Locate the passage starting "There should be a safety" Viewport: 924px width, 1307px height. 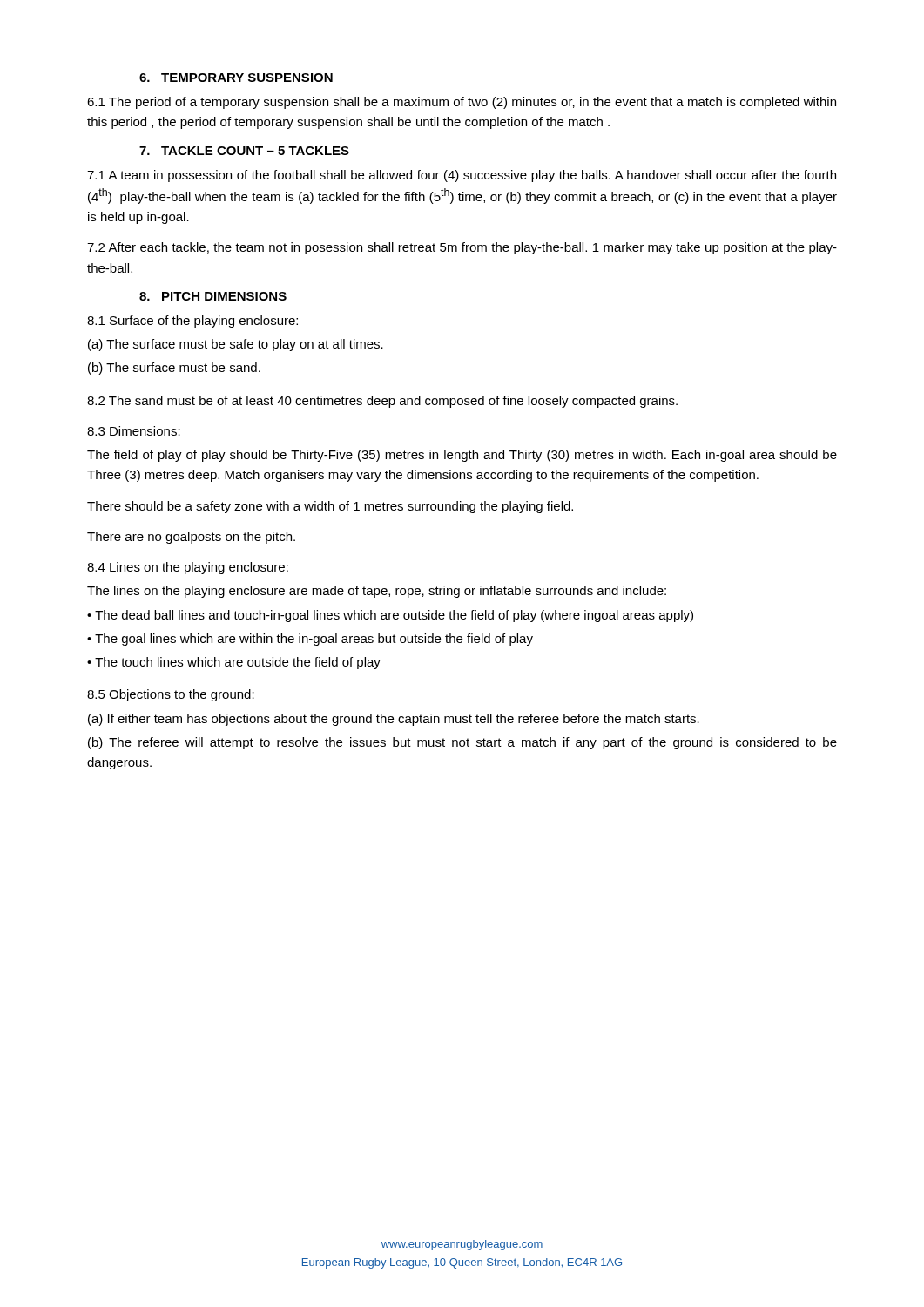click(x=331, y=505)
